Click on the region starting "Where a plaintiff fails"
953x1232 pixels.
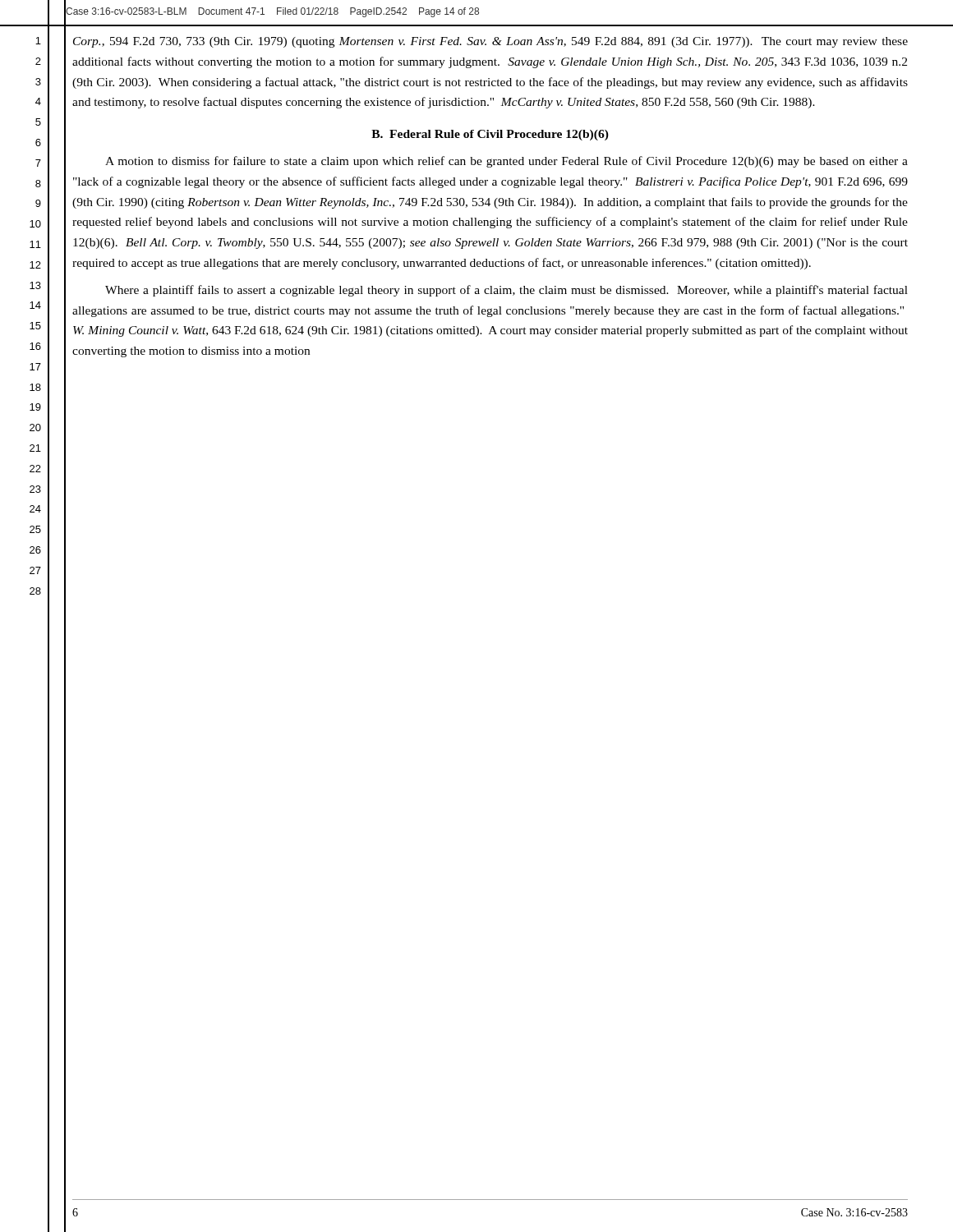pyautogui.click(x=490, y=321)
